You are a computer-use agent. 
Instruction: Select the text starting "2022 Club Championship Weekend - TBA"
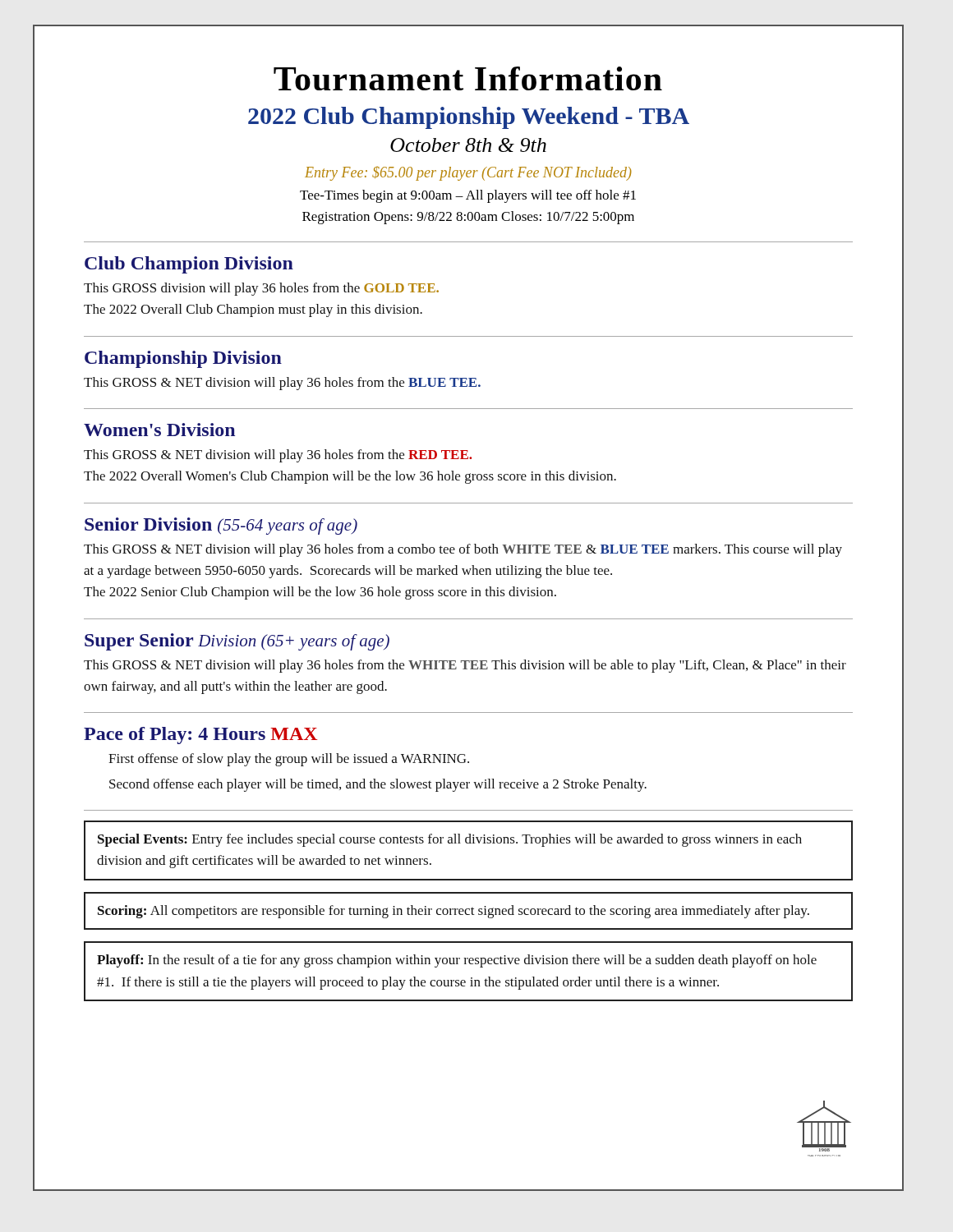point(468,116)
